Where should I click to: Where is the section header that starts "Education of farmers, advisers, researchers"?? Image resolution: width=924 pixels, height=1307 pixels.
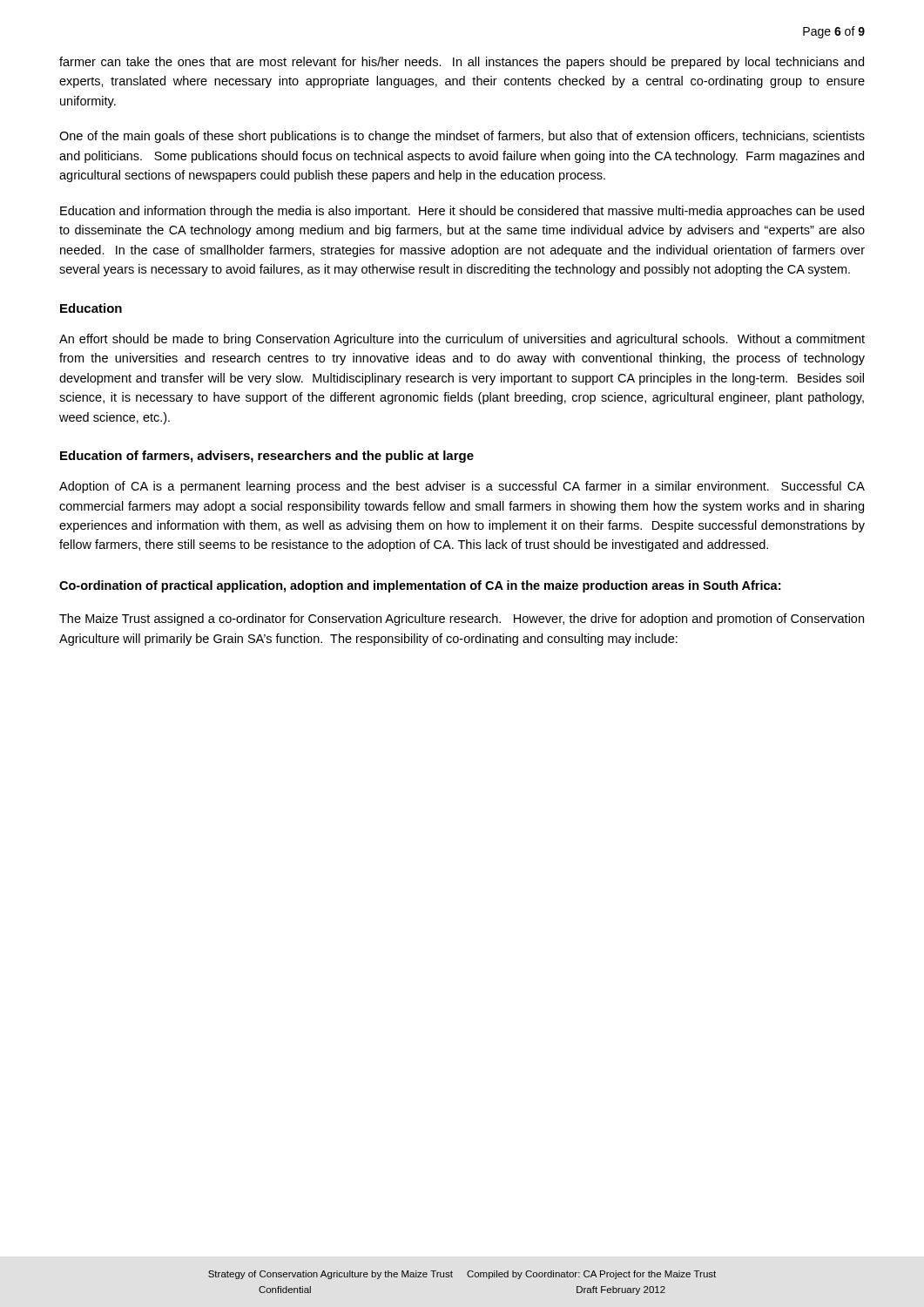point(266,455)
